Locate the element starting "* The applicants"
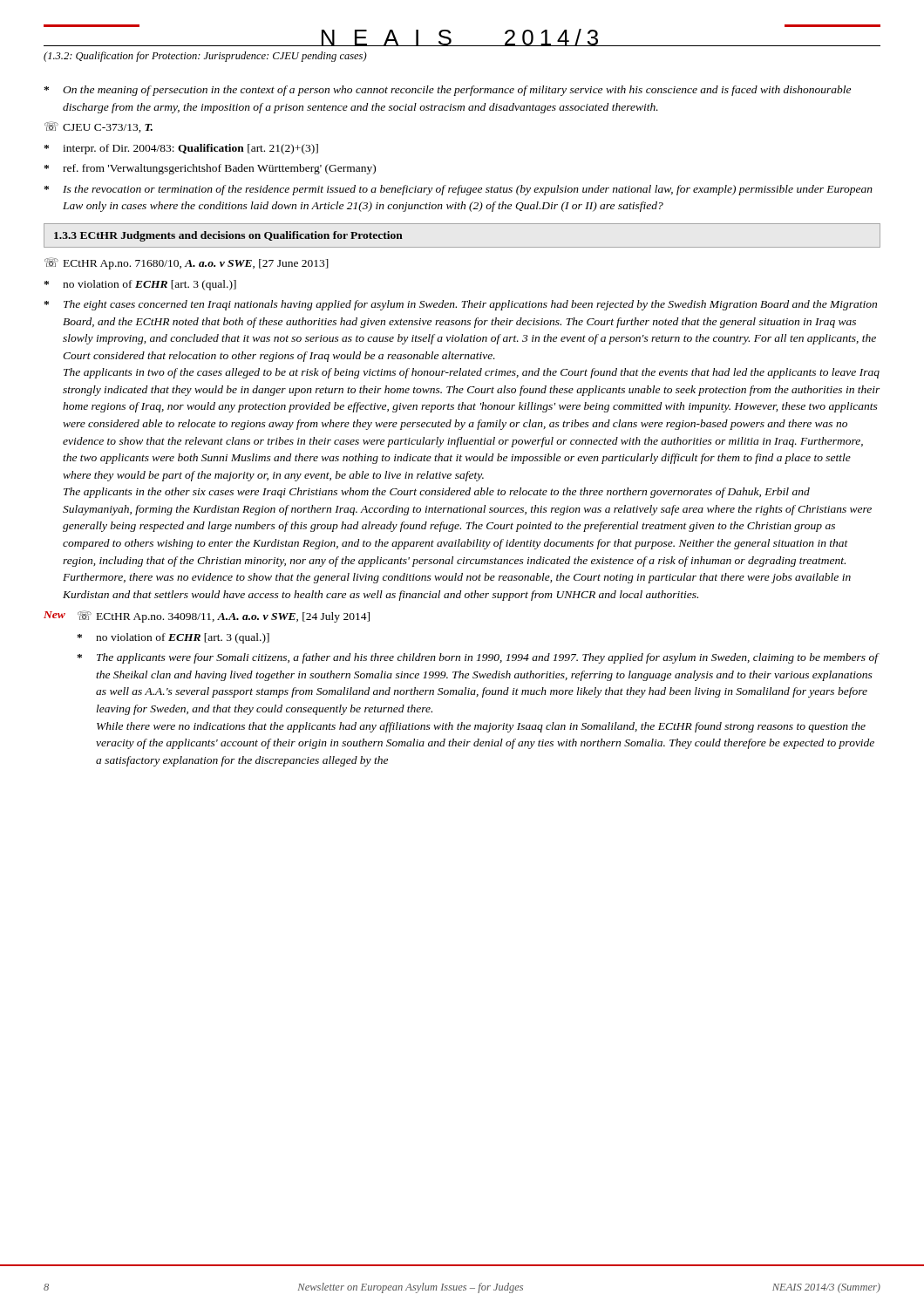 pyautogui.click(x=478, y=658)
